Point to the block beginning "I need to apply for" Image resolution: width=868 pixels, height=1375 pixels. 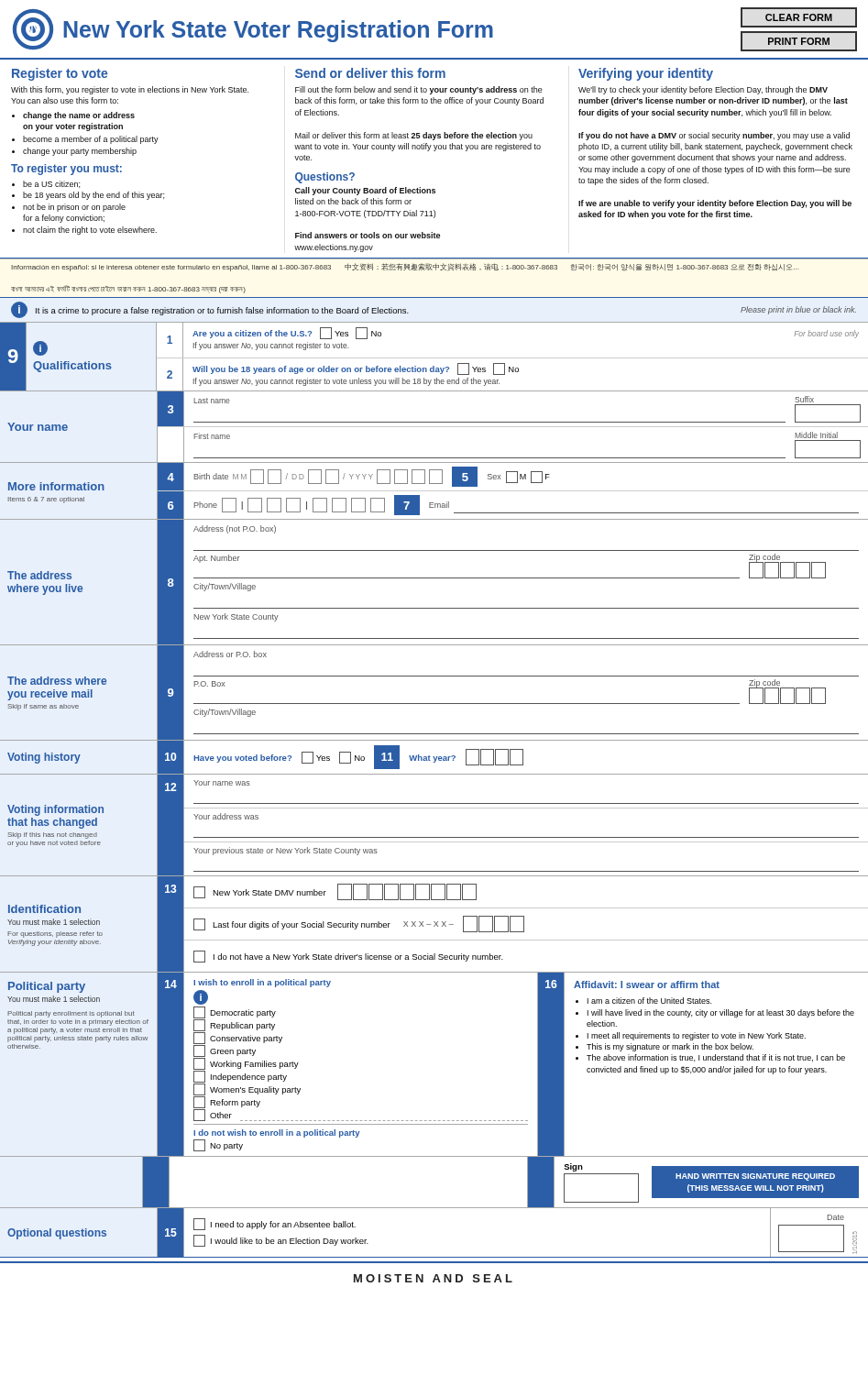[x=275, y=1224]
